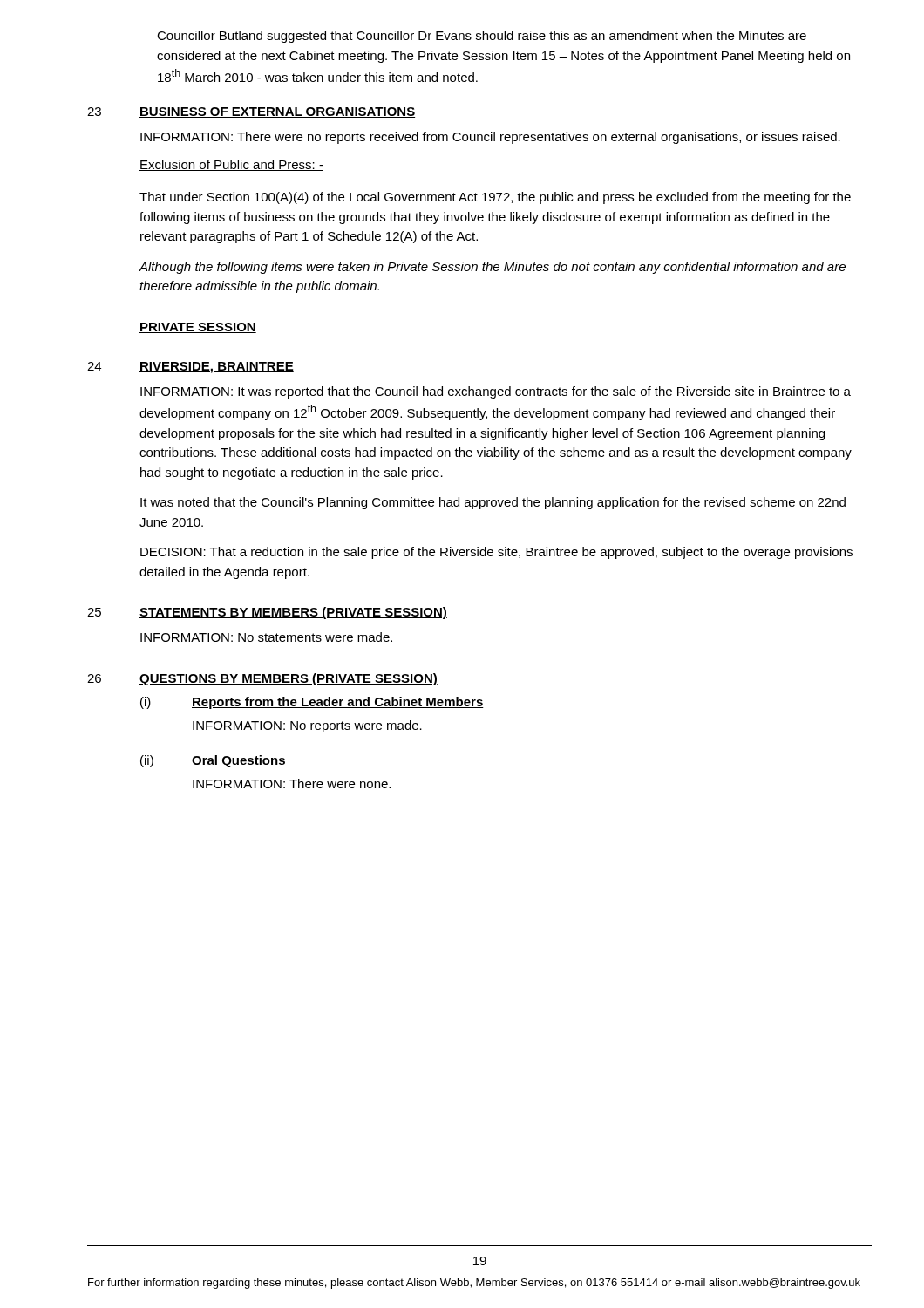The height and width of the screenshot is (1308, 924).
Task: Navigate to the region starting "RIVERSIDE, BRAINTREE"
Action: point(216,365)
